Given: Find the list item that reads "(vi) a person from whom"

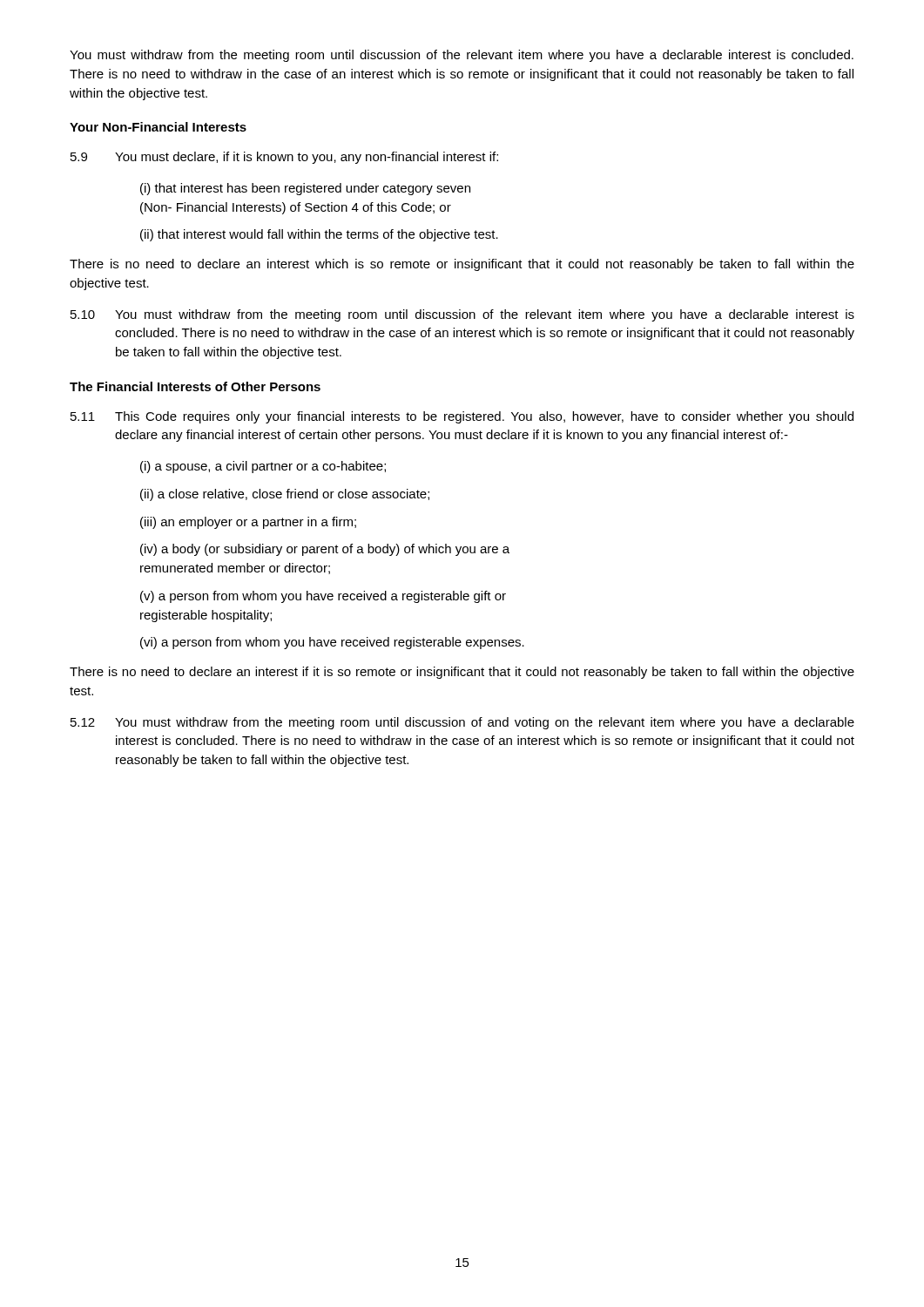Looking at the screenshot, I should [x=332, y=642].
